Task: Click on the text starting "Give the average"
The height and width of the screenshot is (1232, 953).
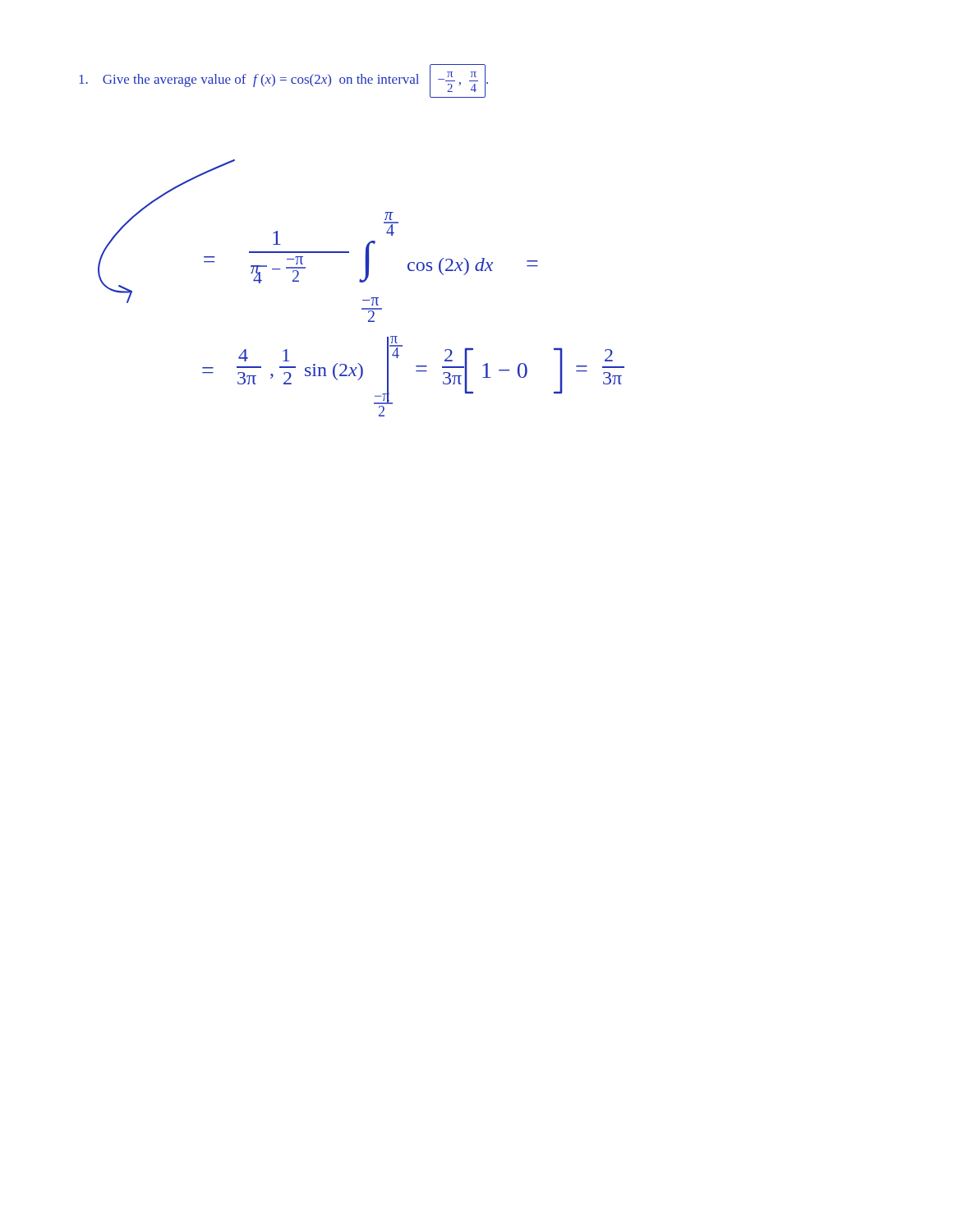Action: [284, 81]
